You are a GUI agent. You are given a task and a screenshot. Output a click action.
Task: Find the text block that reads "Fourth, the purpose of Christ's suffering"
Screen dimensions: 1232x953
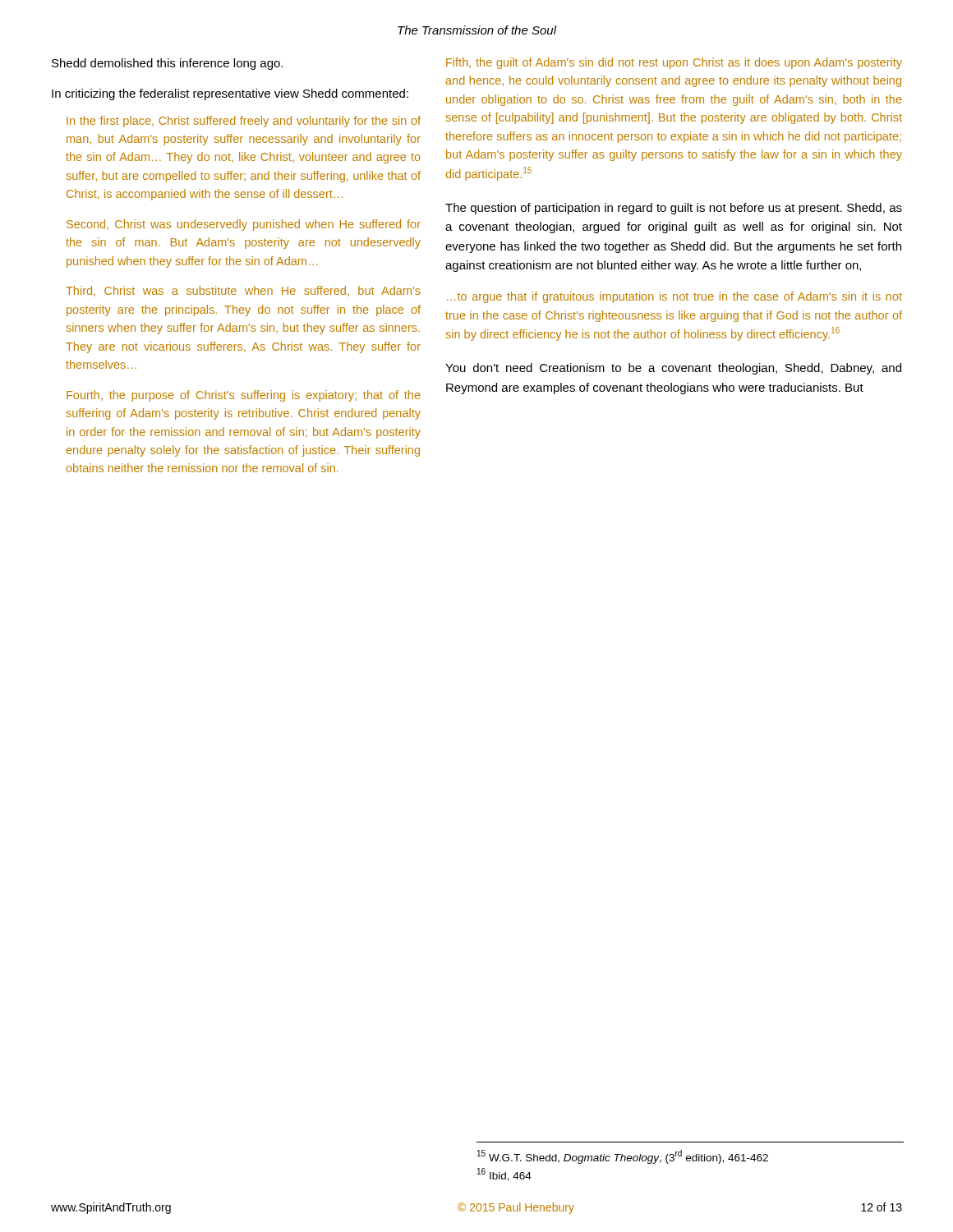(x=243, y=432)
